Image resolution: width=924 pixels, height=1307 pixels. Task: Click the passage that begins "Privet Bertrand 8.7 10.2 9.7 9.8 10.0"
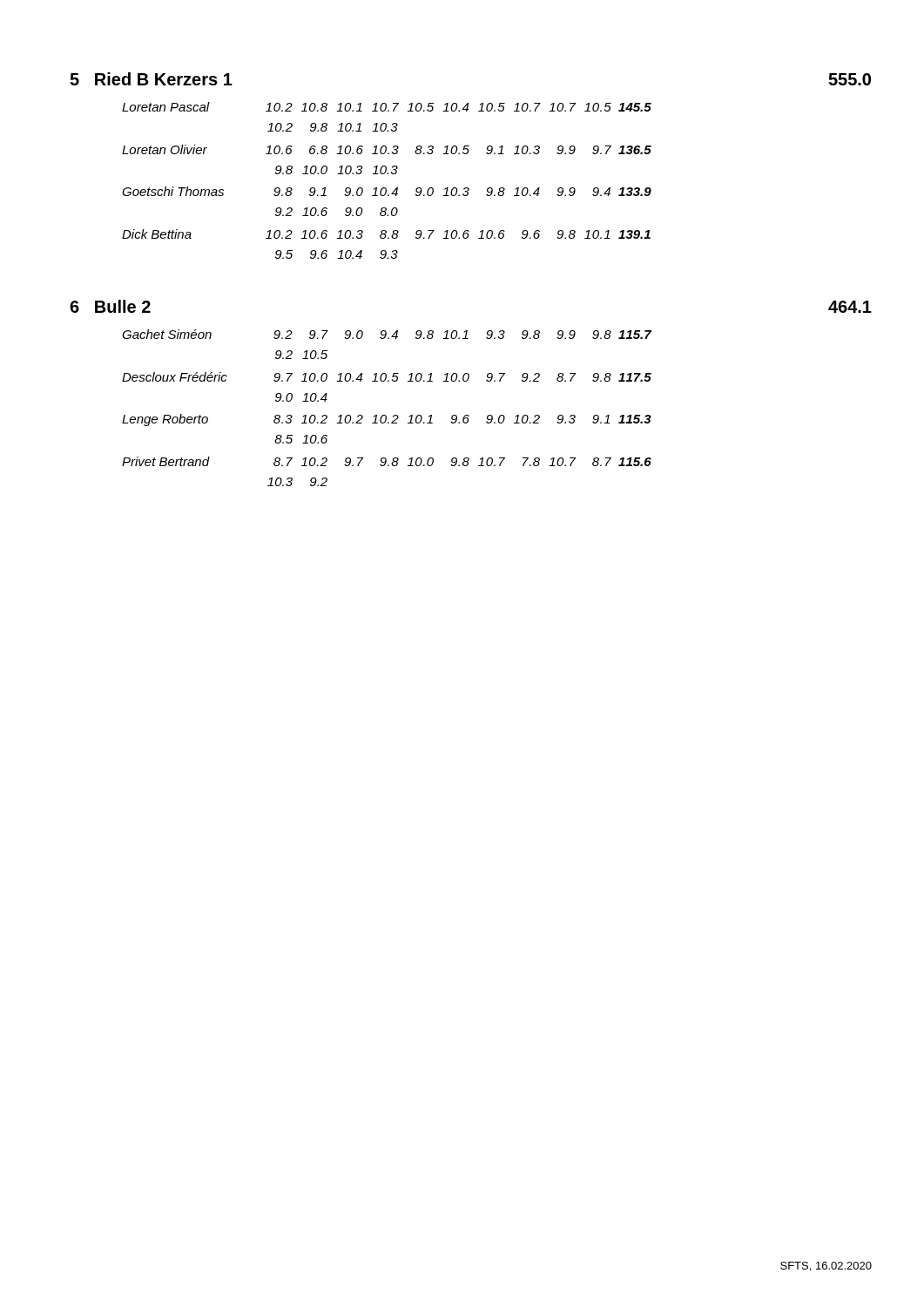pos(497,471)
